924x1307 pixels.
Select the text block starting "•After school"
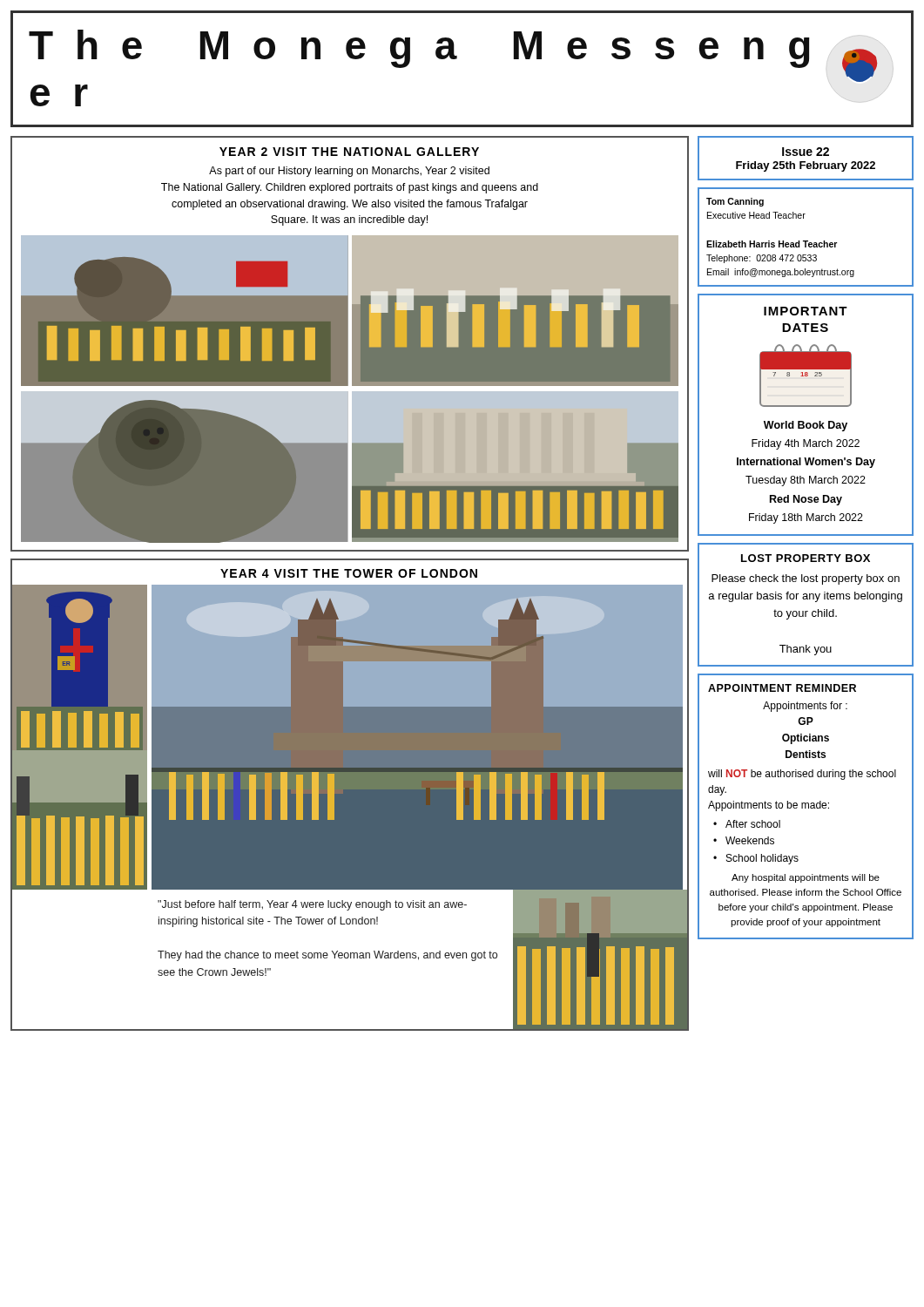[747, 825]
